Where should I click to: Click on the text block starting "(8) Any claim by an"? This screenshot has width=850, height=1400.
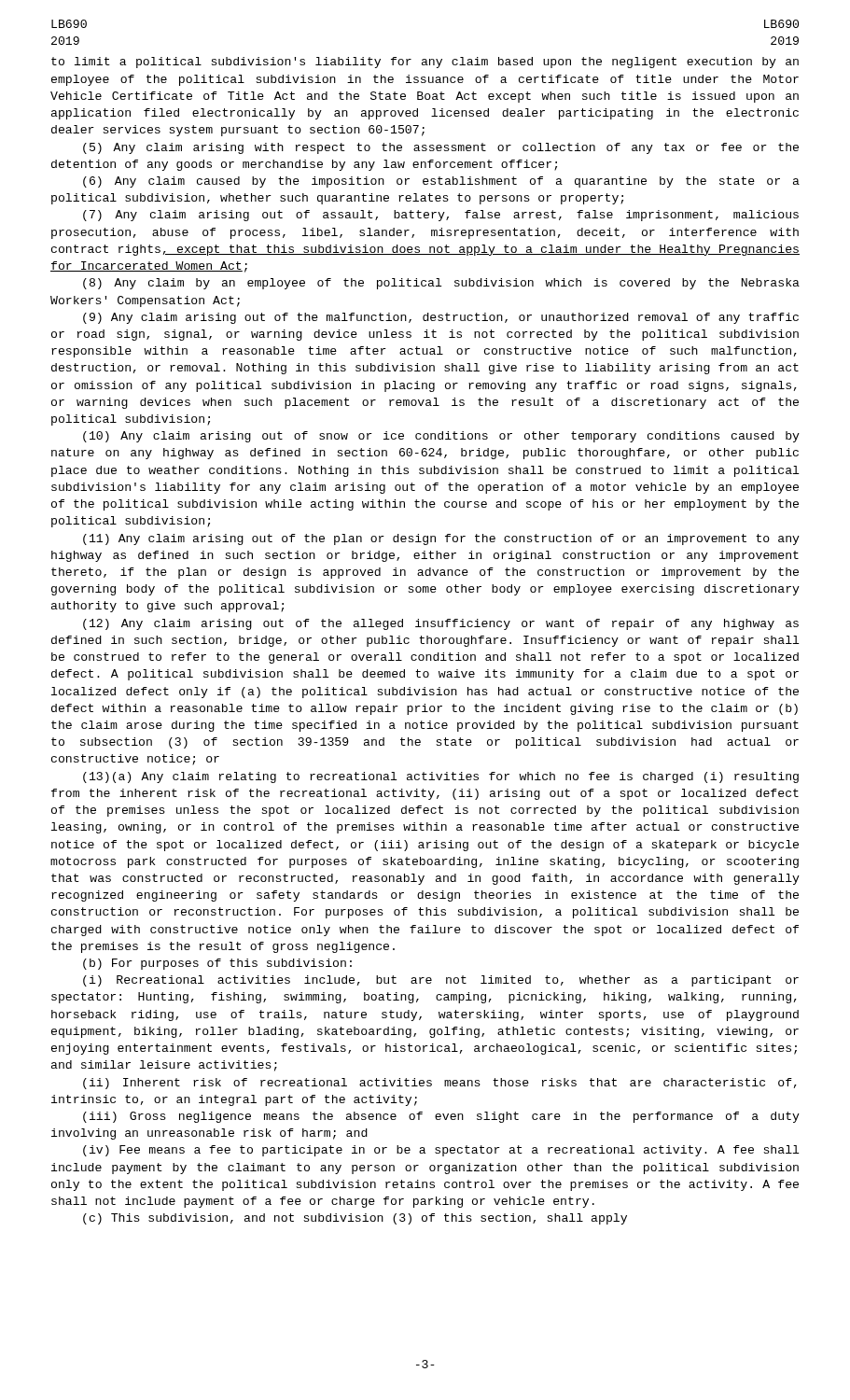(x=425, y=293)
